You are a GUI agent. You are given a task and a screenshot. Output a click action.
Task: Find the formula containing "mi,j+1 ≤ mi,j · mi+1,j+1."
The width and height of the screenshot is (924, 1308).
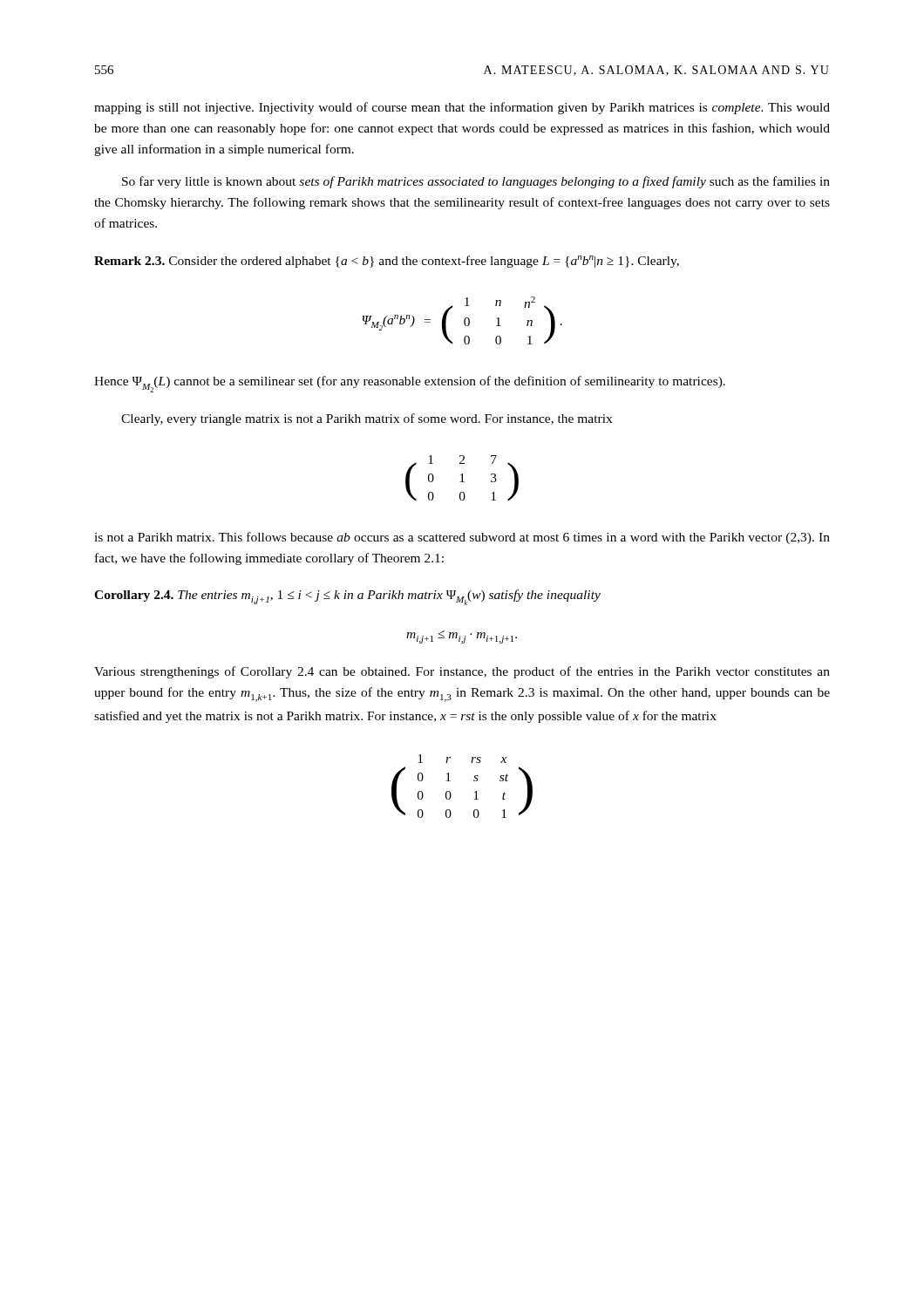point(462,635)
